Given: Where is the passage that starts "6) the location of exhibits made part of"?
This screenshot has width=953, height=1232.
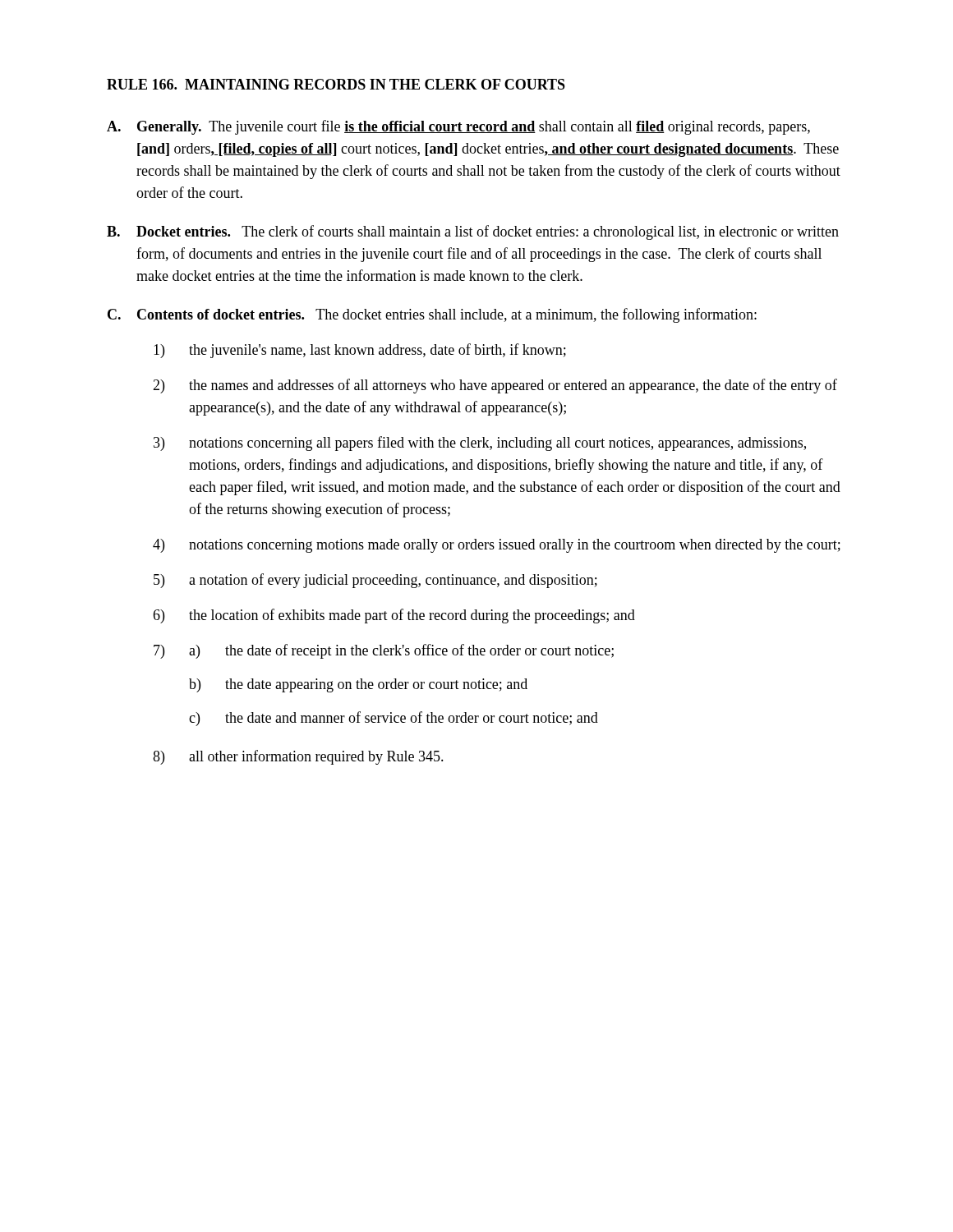Looking at the screenshot, I should tap(499, 616).
